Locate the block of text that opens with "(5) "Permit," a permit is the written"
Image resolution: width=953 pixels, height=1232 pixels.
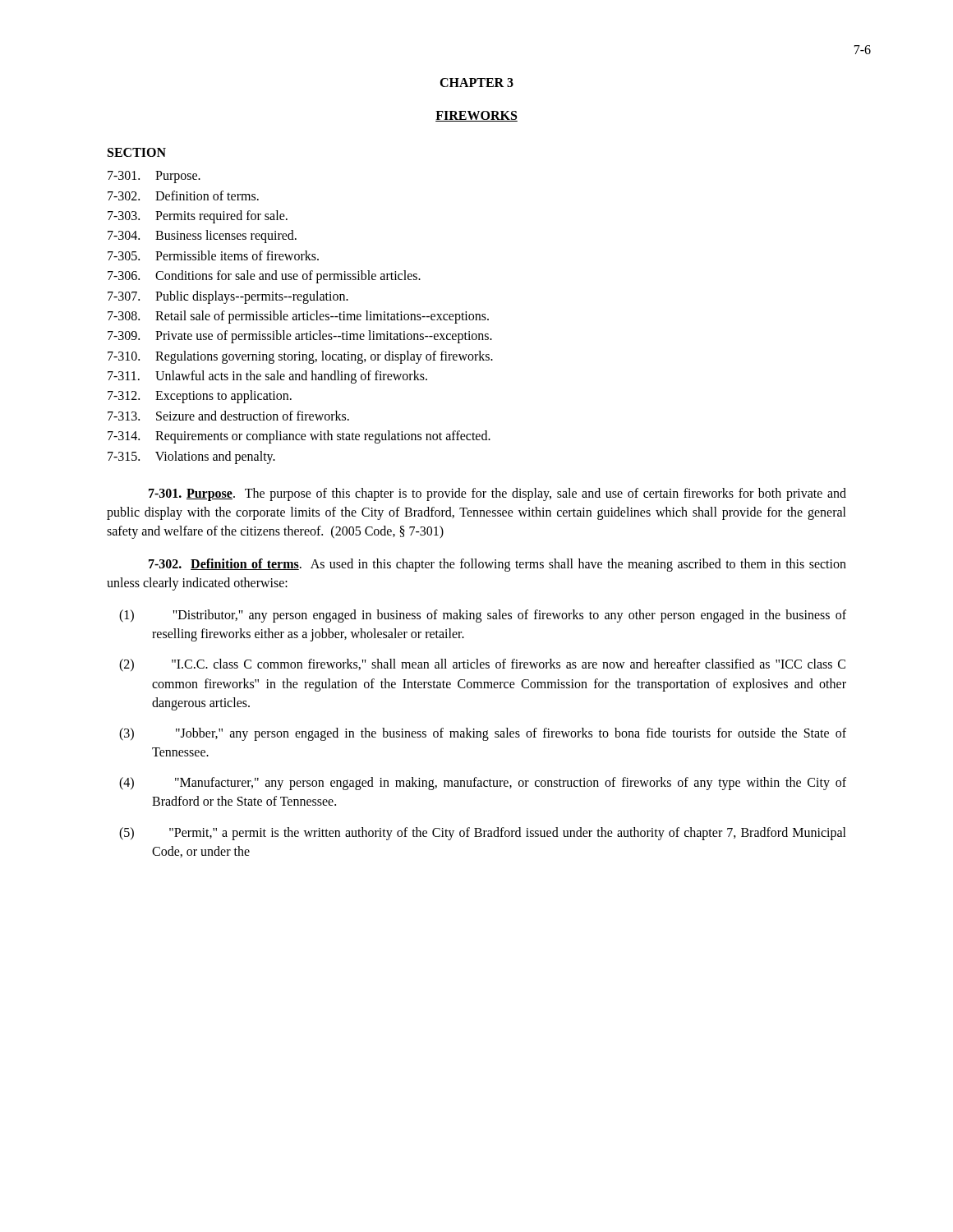click(x=483, y=840)
